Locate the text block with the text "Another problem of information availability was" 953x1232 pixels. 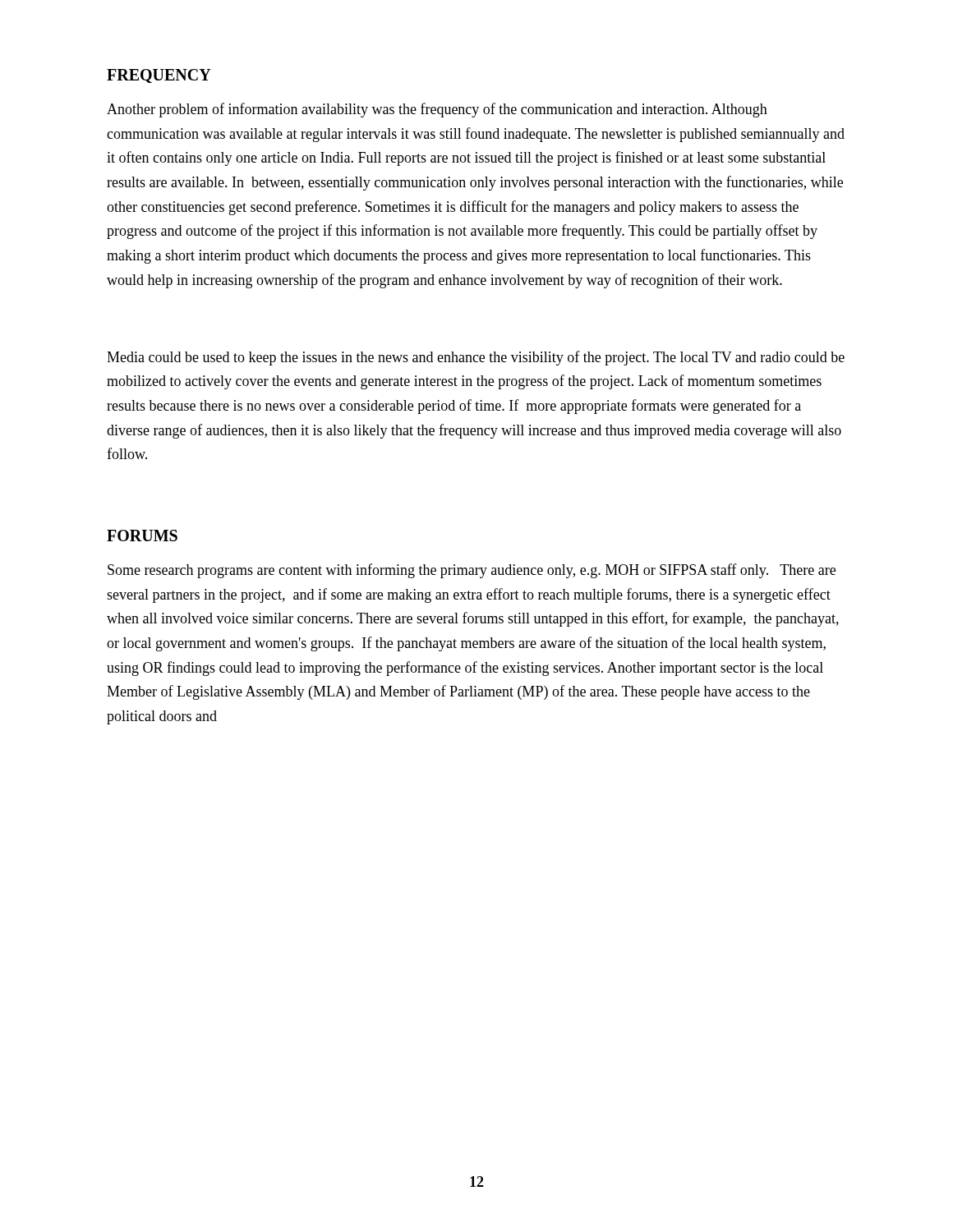coord(476,195)
